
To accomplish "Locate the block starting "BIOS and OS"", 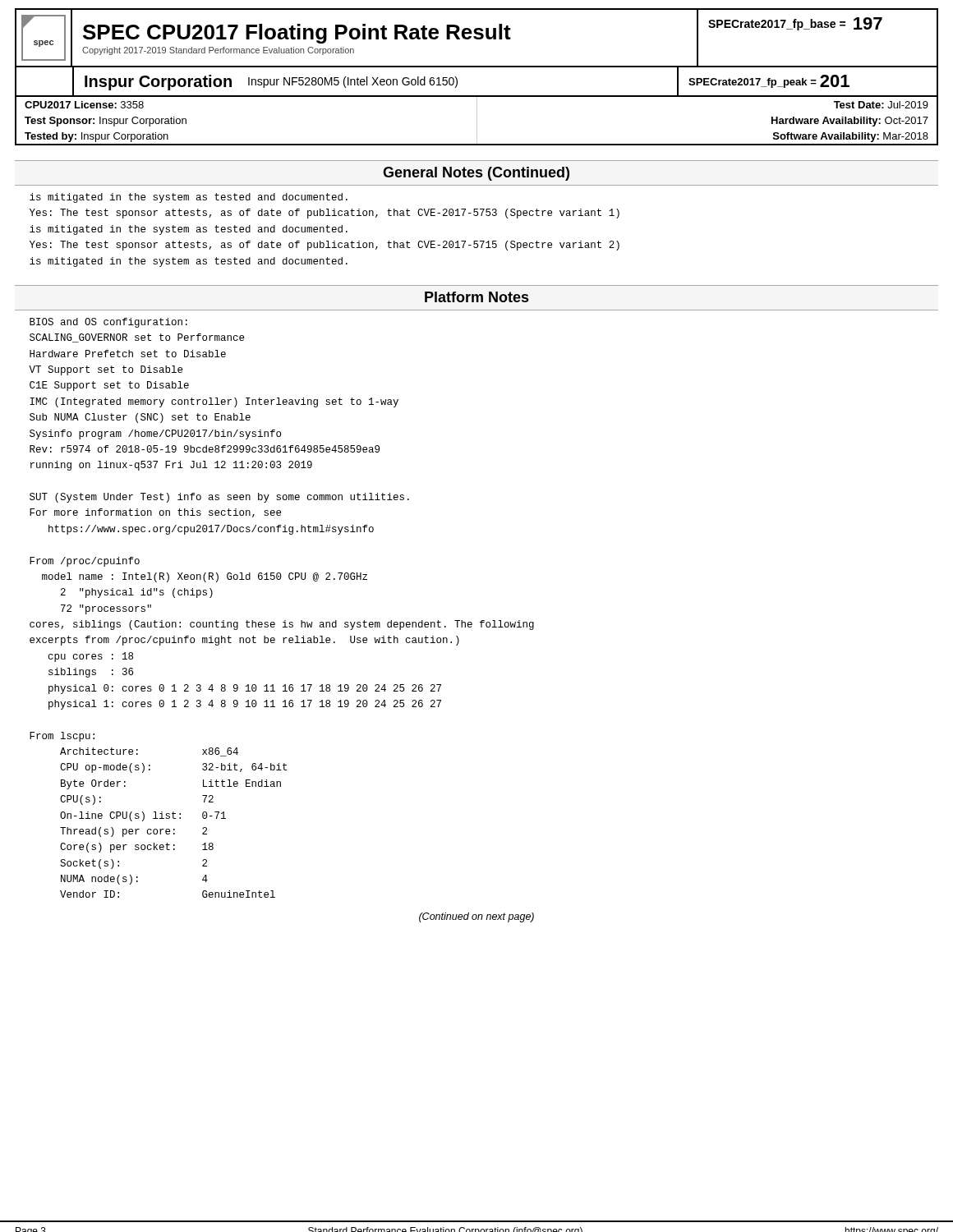I will 108,323.
